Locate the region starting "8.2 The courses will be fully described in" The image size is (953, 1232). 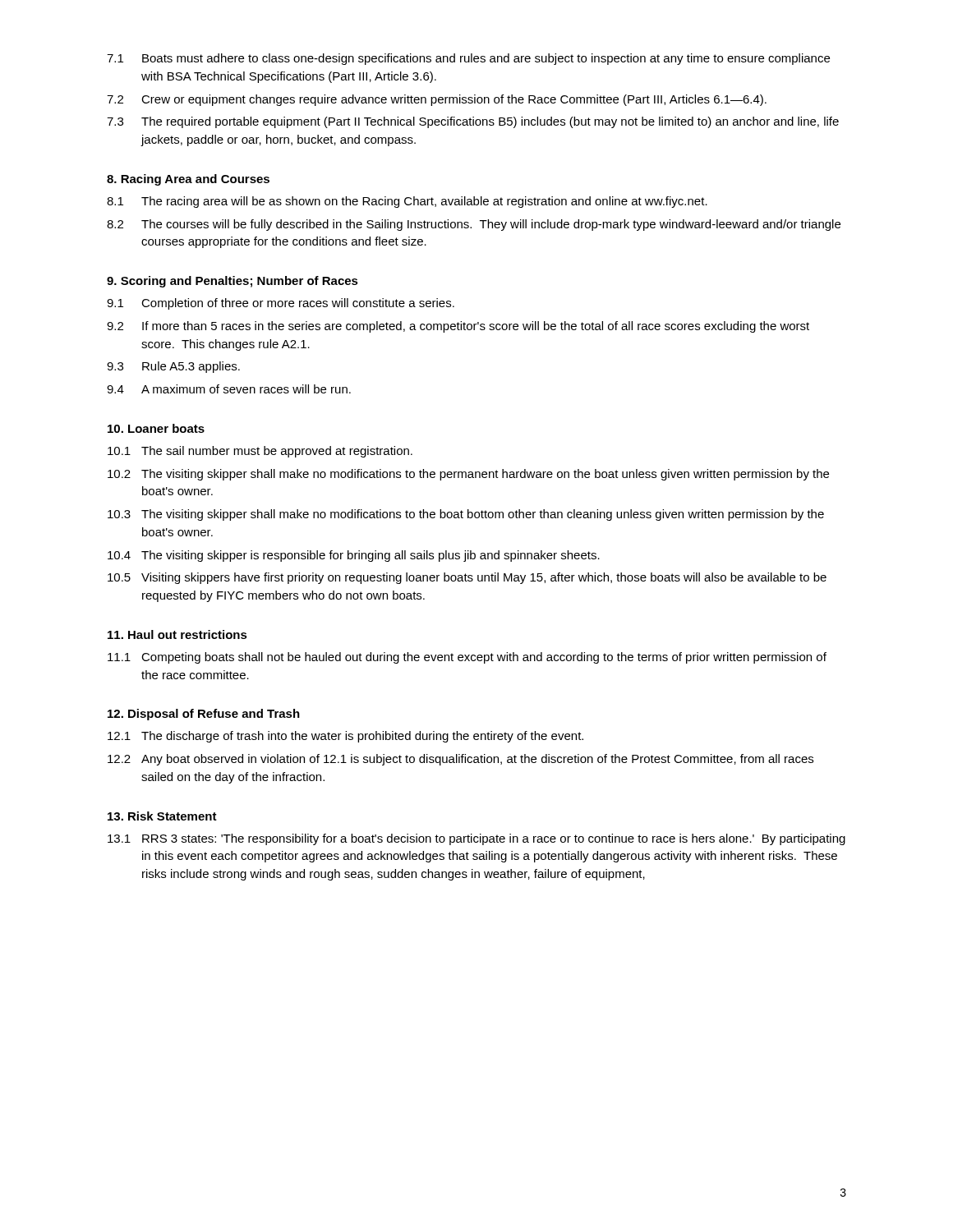coord(476,233)
